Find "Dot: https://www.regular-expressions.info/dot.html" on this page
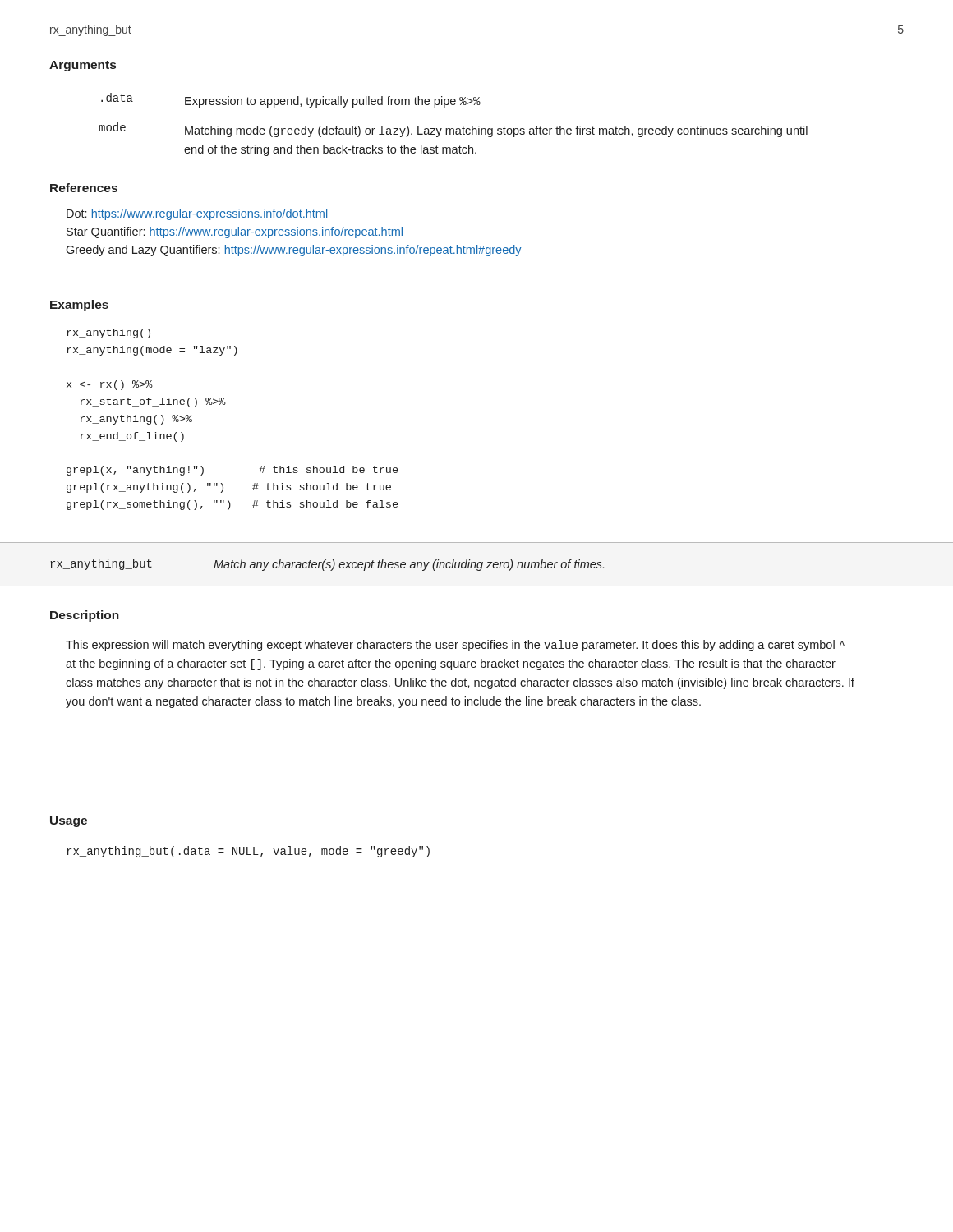 tap(197, 214)
